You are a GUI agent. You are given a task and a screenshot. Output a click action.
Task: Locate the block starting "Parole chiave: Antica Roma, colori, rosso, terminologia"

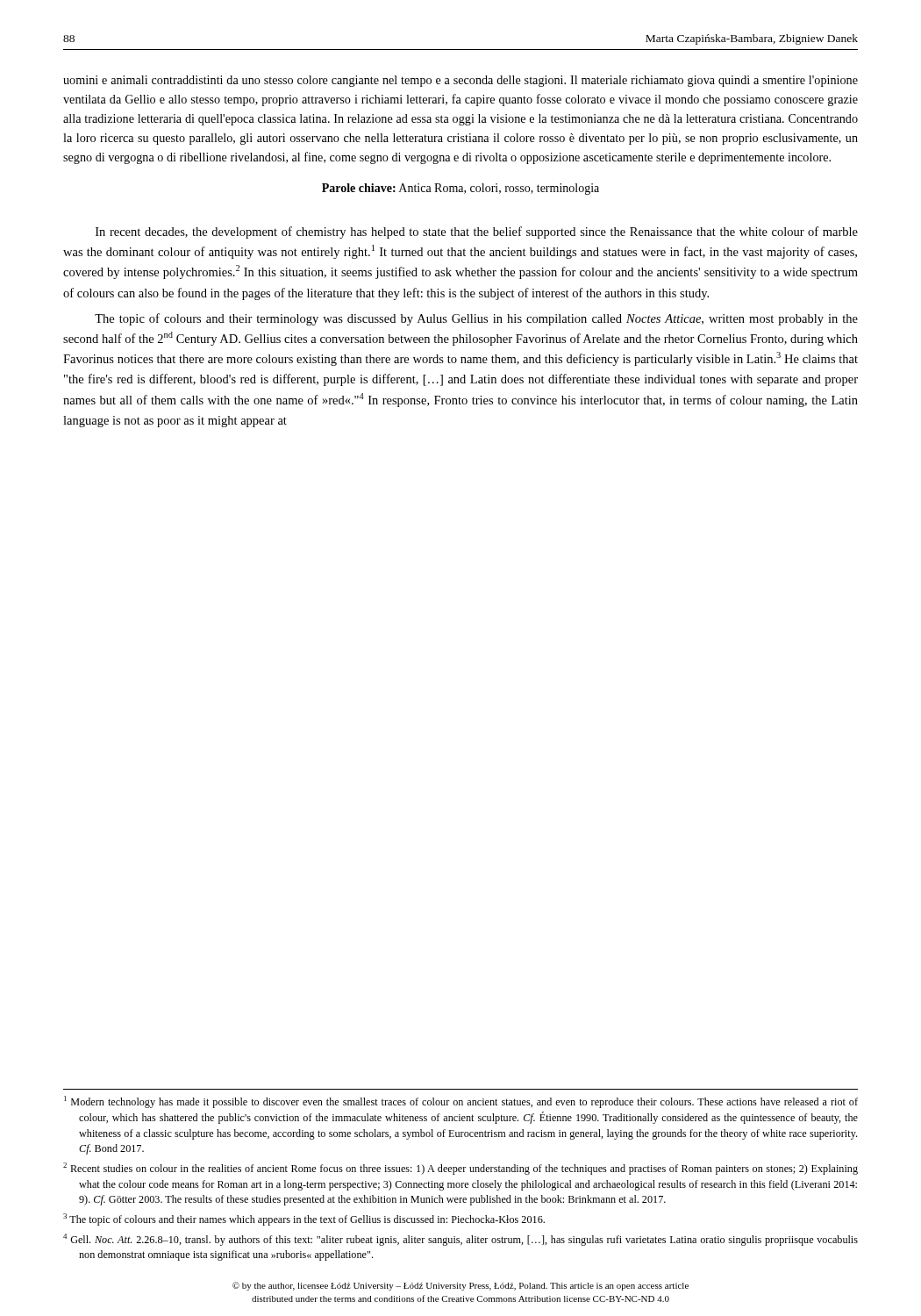(x=460, y=188)
